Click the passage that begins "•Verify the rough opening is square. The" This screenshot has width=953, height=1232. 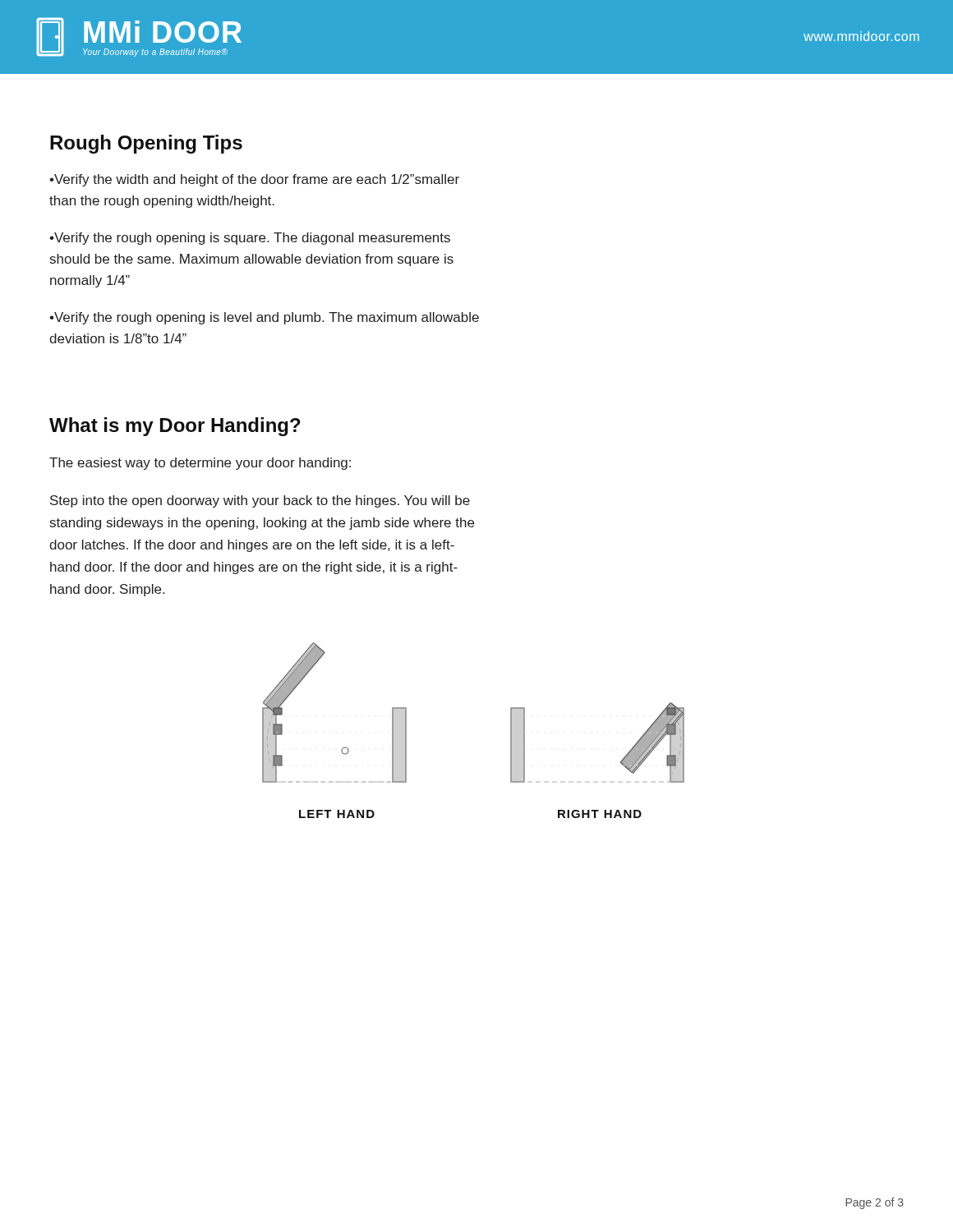click(x=251, y=259)
